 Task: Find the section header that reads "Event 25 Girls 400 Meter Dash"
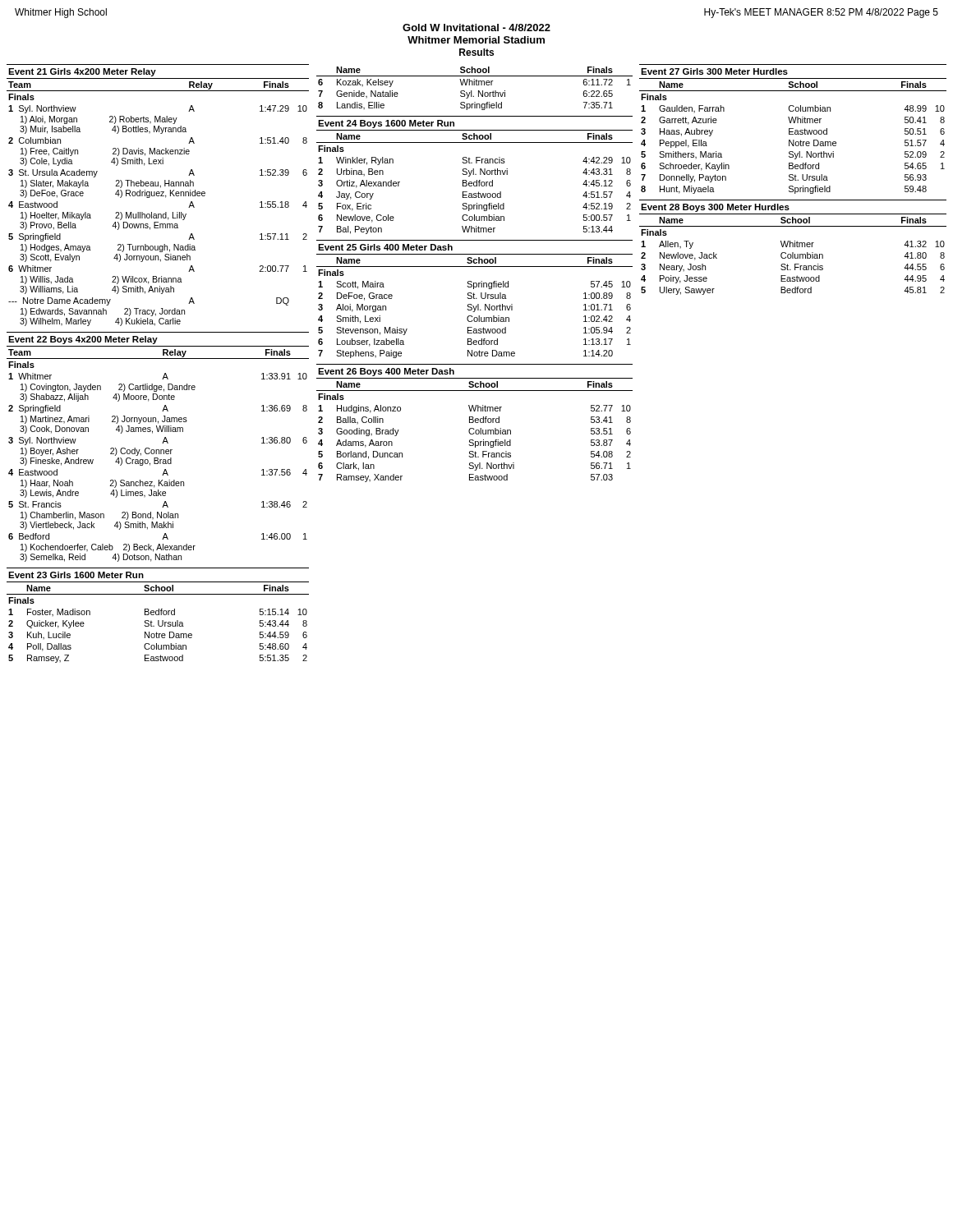tap(385, 247)
